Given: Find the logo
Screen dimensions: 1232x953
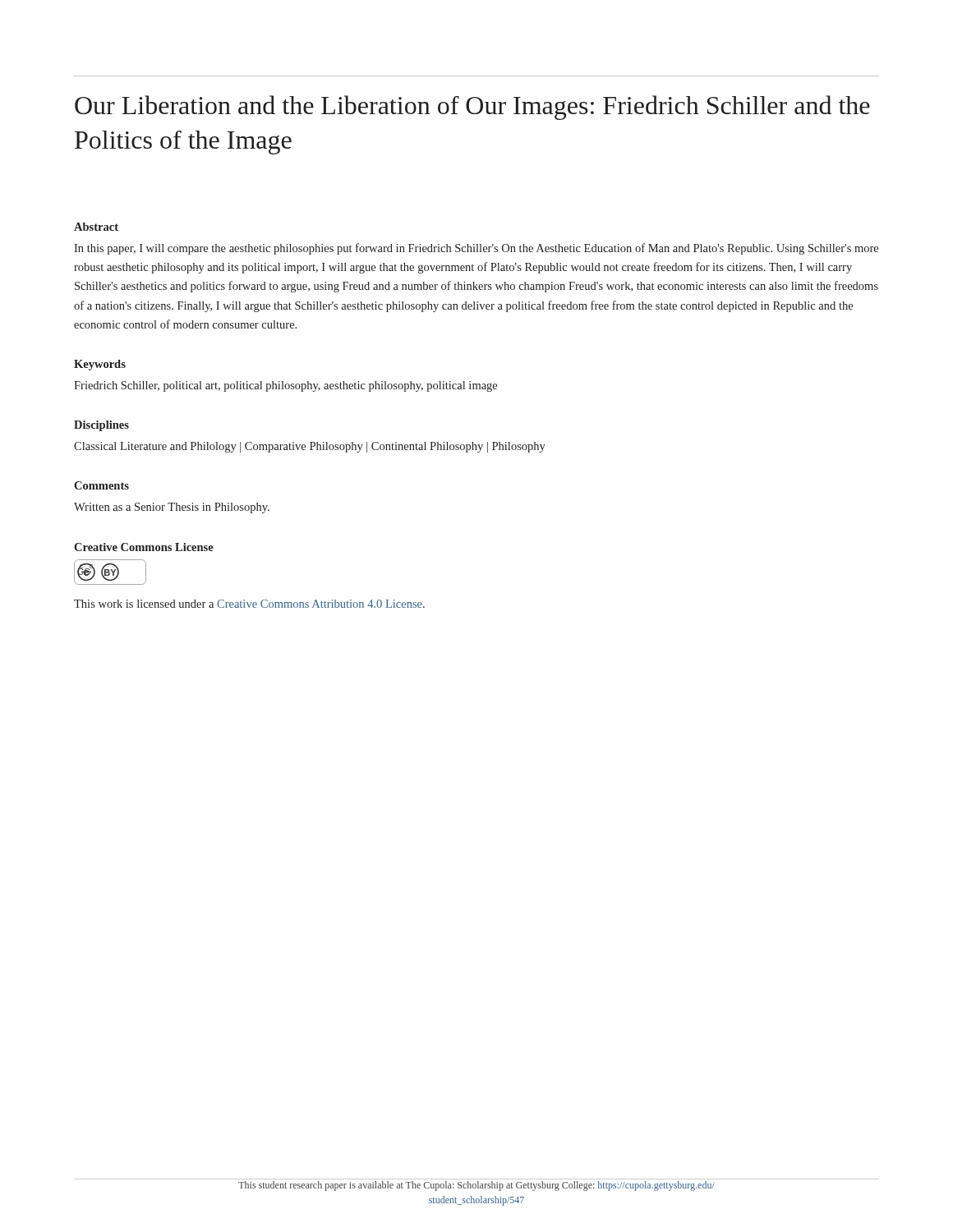Looking at the screenshot, I should coord(476,573).
